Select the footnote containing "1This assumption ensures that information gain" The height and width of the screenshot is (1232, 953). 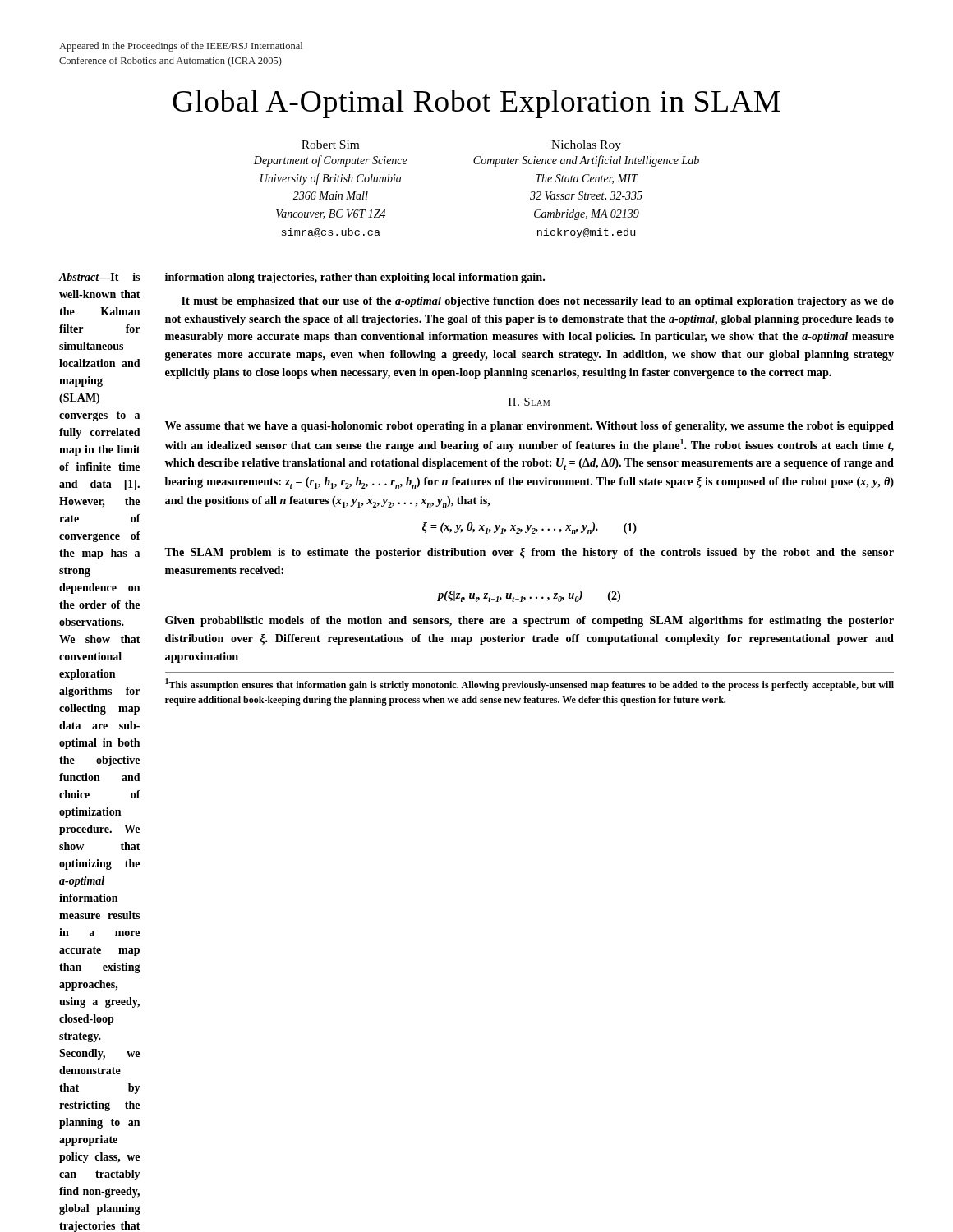coord(529,691)
